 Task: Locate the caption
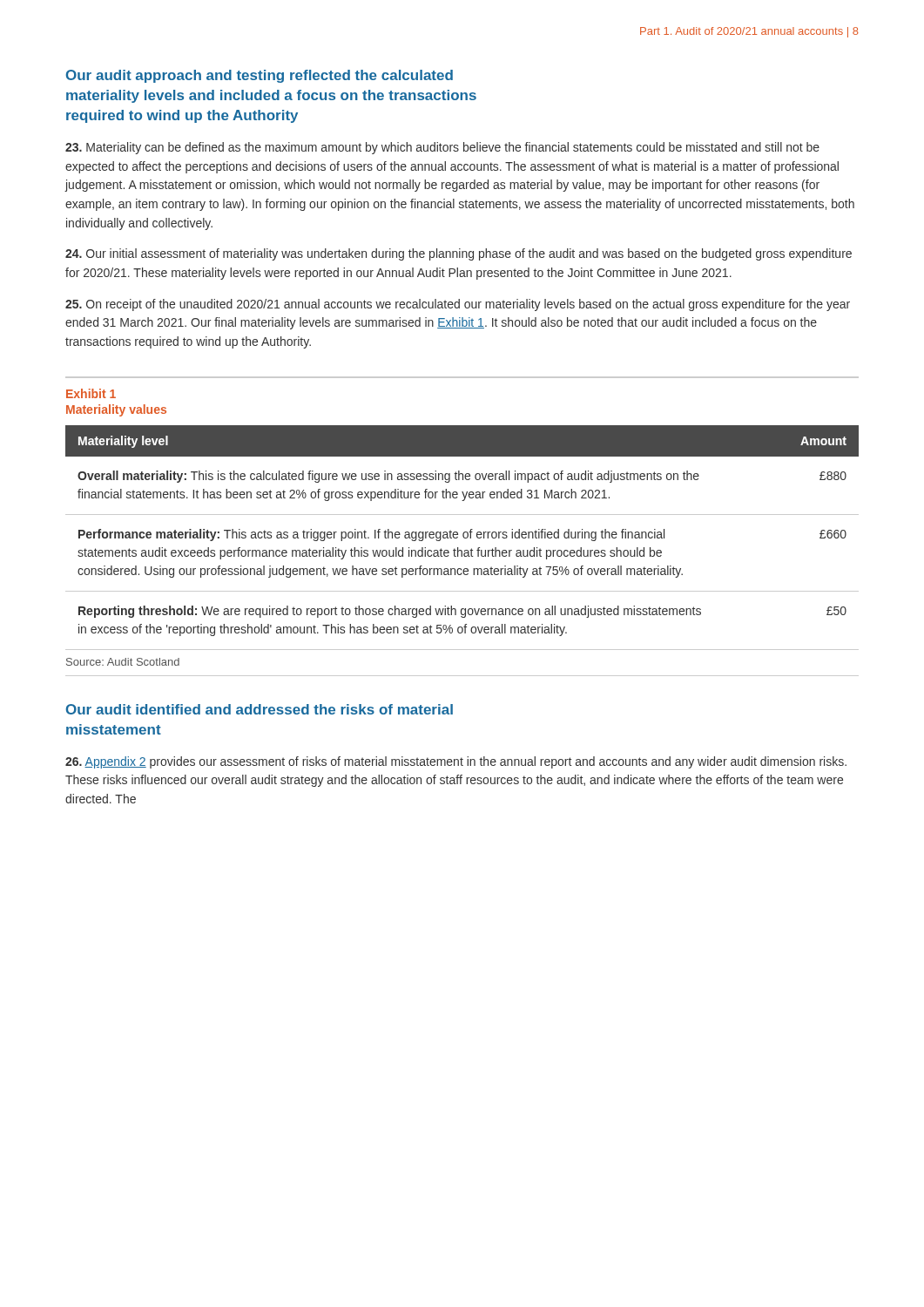click(123, 661)
